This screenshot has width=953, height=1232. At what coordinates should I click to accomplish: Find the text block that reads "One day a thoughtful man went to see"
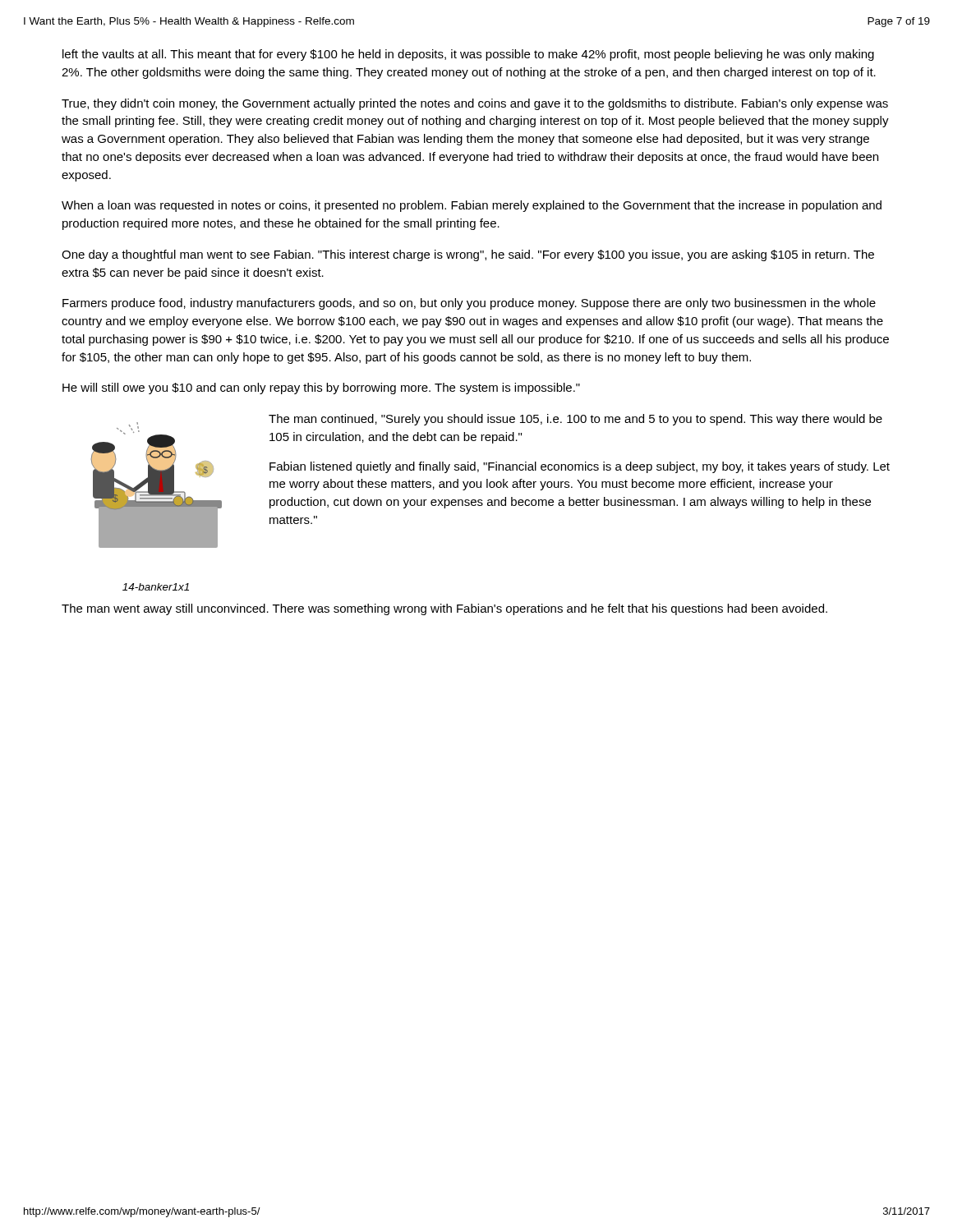[x=468, y=263]
